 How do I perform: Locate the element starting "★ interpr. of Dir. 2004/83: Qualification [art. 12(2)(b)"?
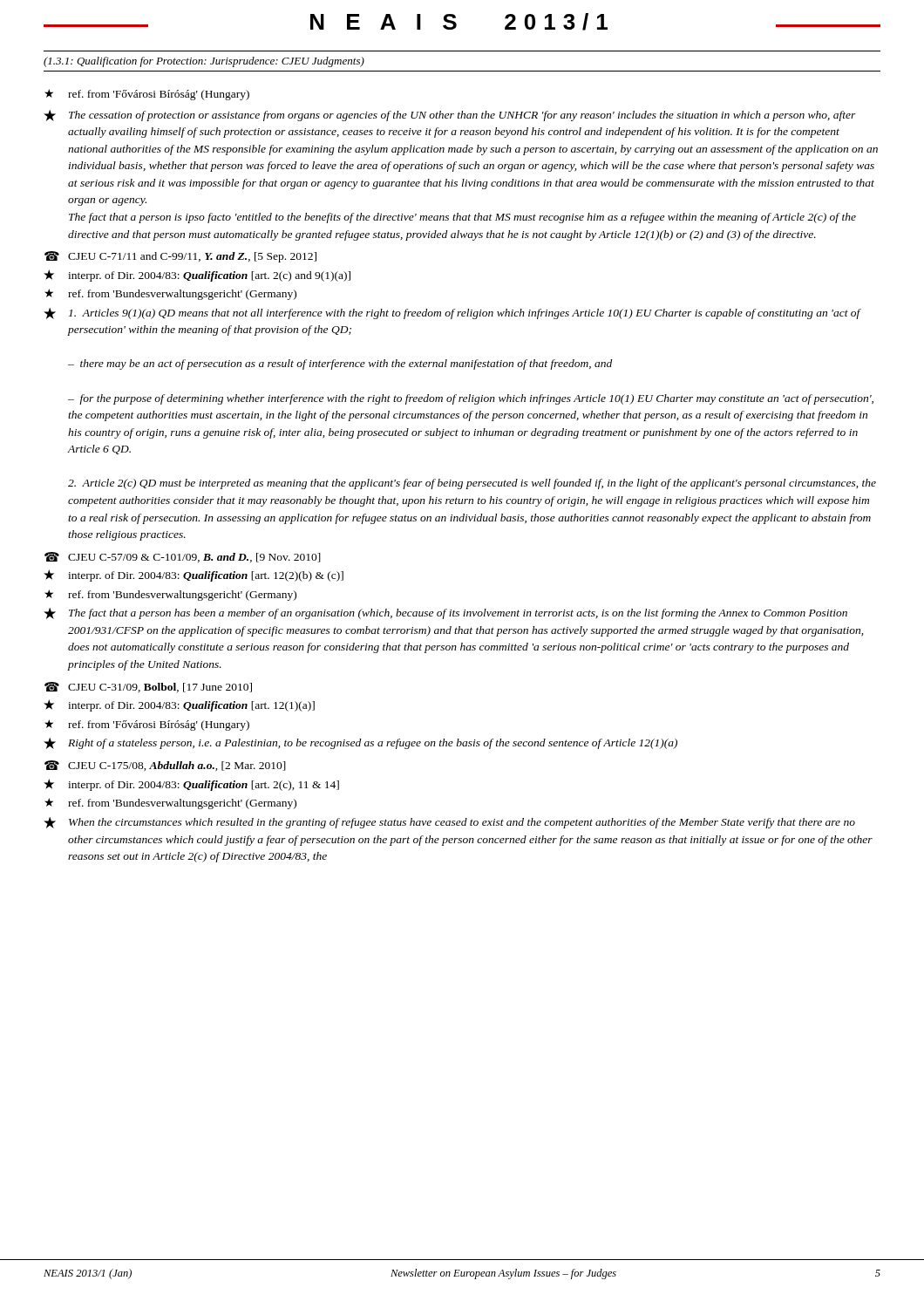point(194,576)
